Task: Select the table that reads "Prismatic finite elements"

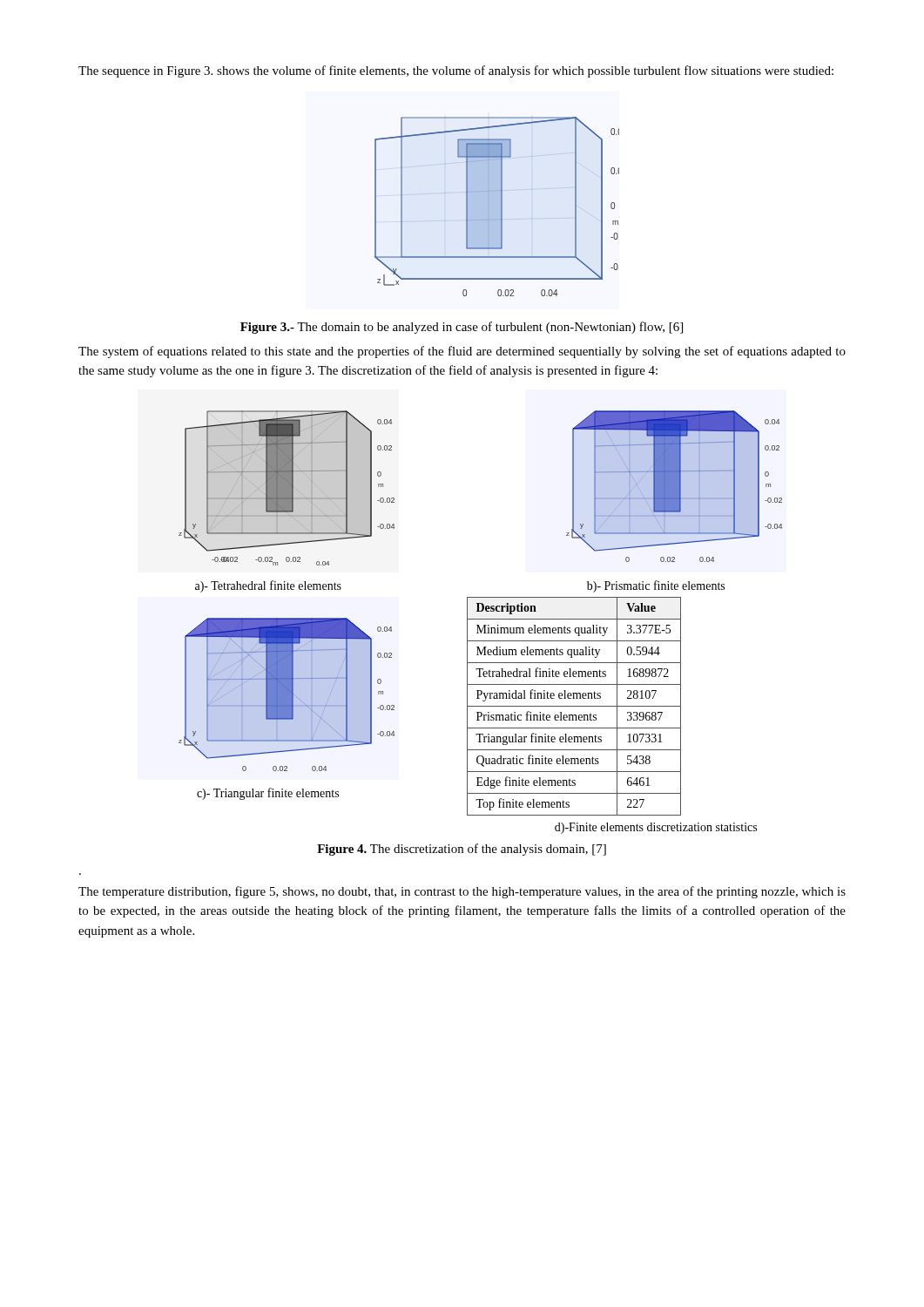Action: tap(574, 706)
